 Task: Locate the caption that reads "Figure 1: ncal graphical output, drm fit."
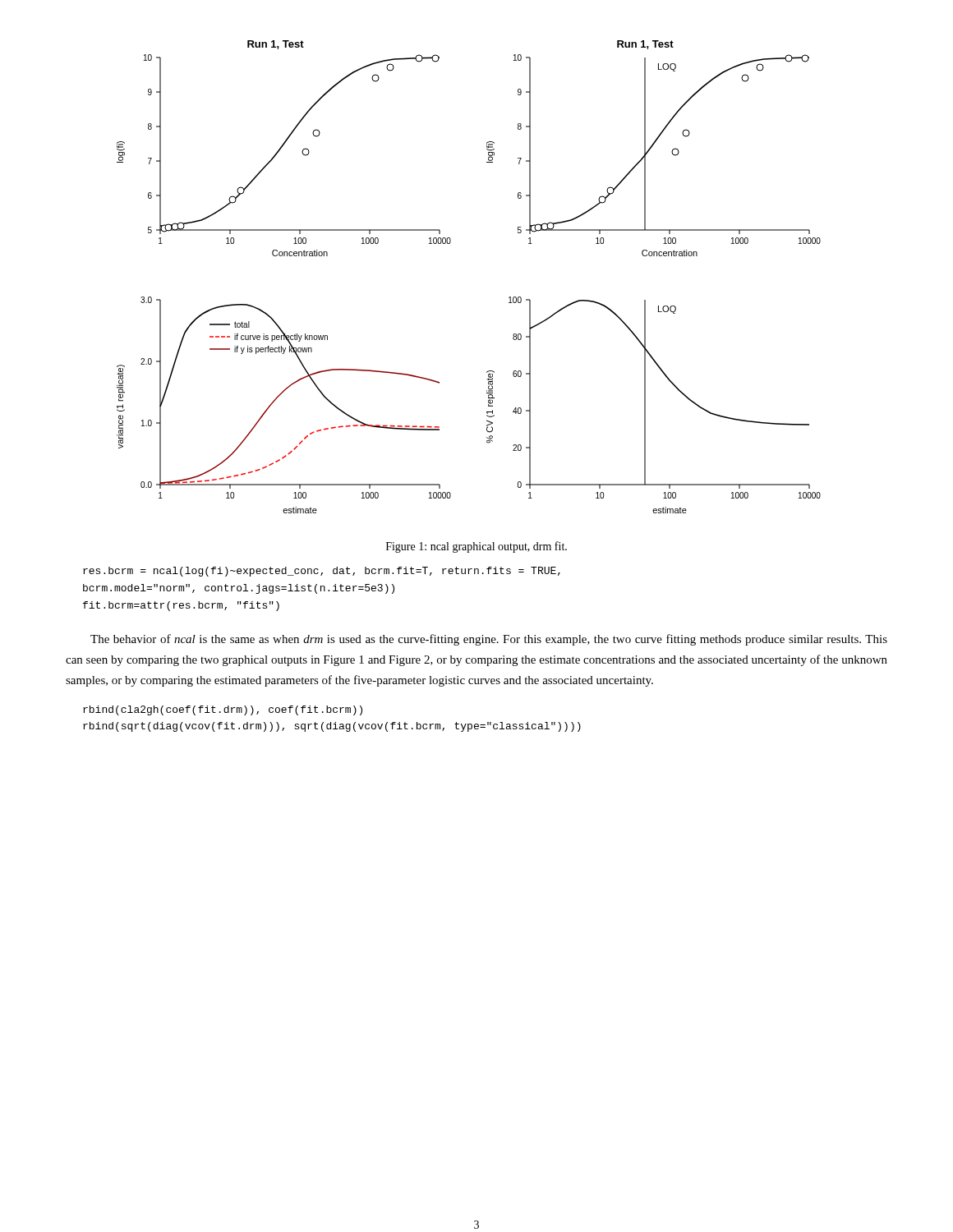pyautogui.click(x=476, y=547)
